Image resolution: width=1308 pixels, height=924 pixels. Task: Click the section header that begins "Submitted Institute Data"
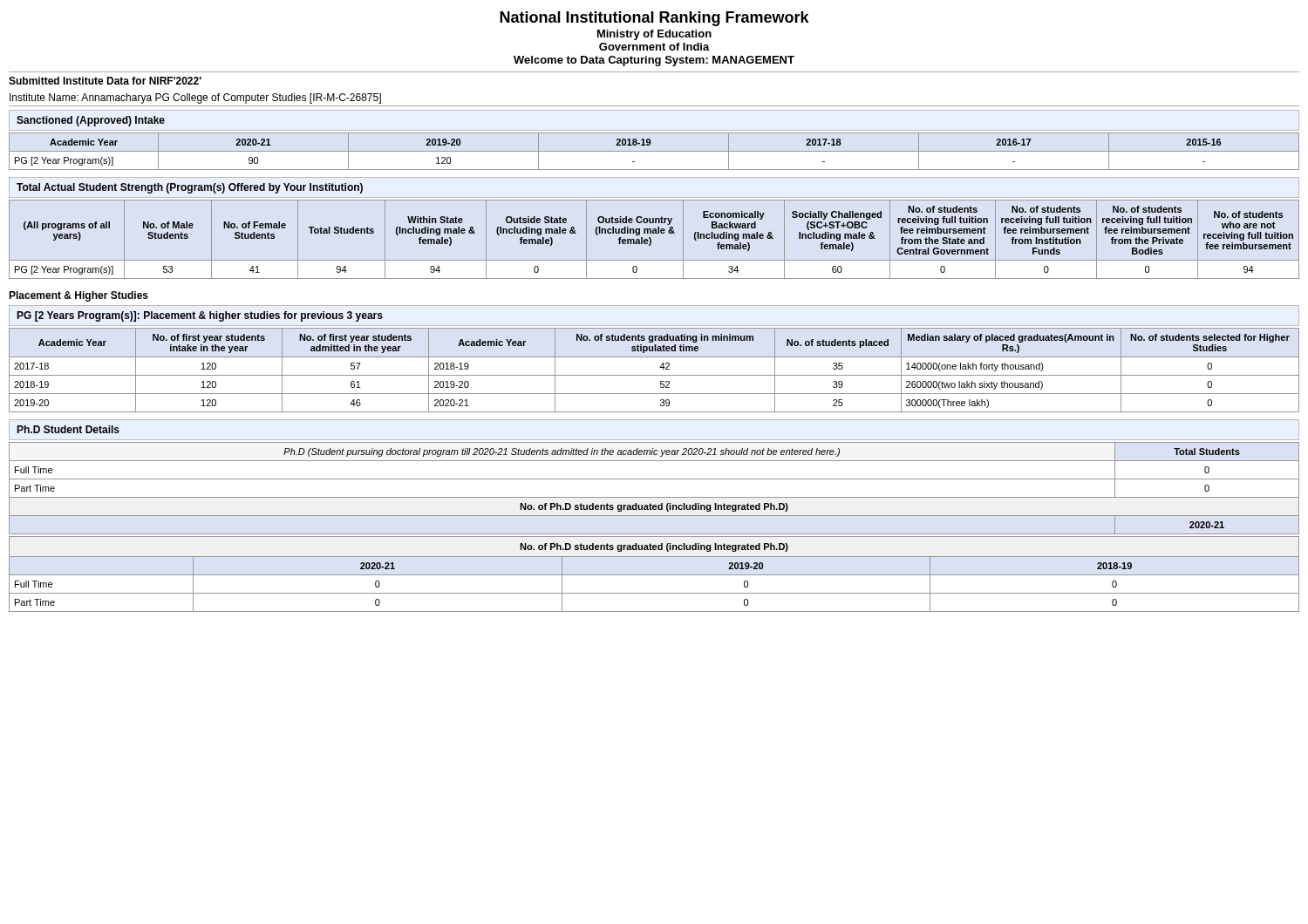[105, 81]
